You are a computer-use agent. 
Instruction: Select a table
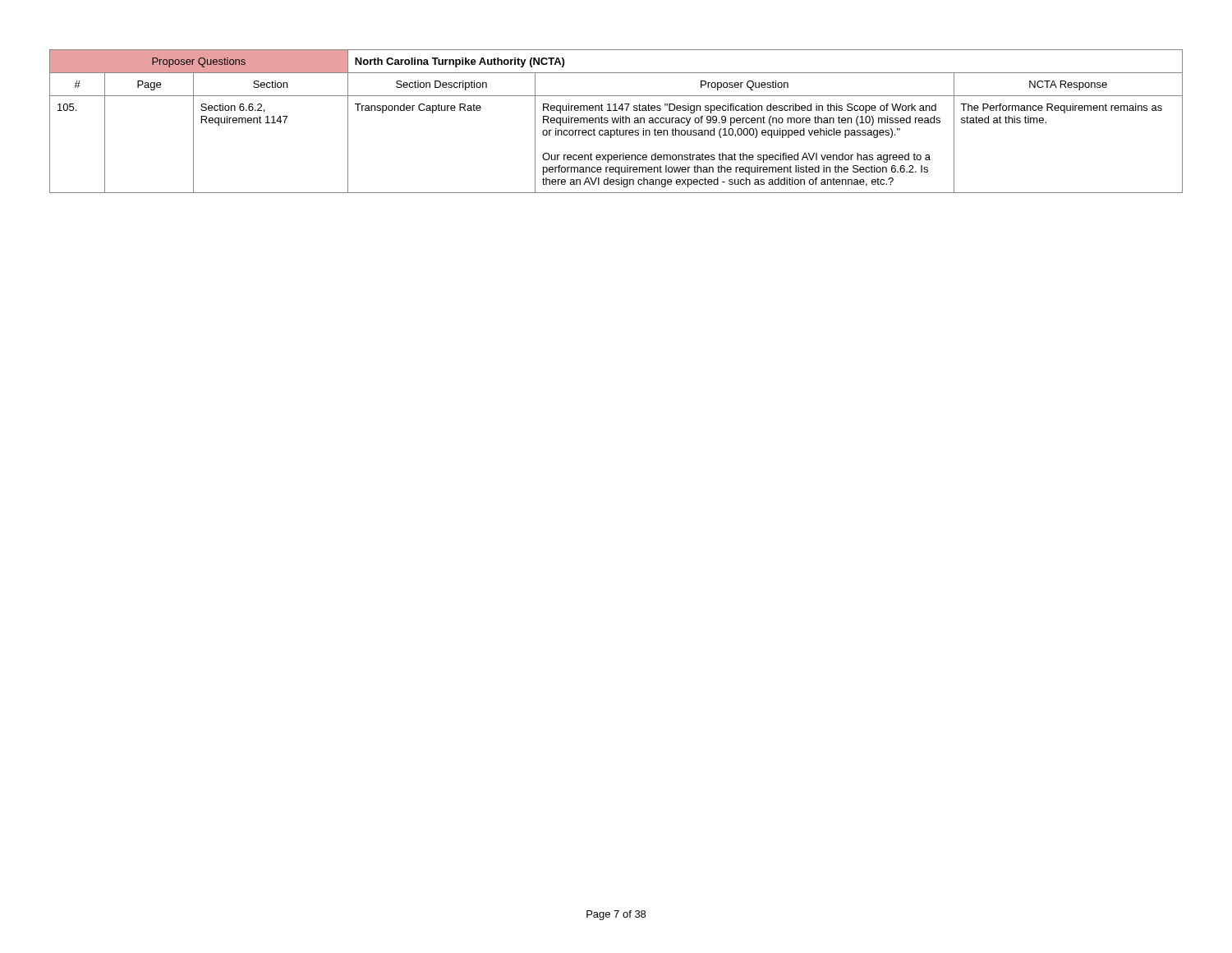point(616,121)
